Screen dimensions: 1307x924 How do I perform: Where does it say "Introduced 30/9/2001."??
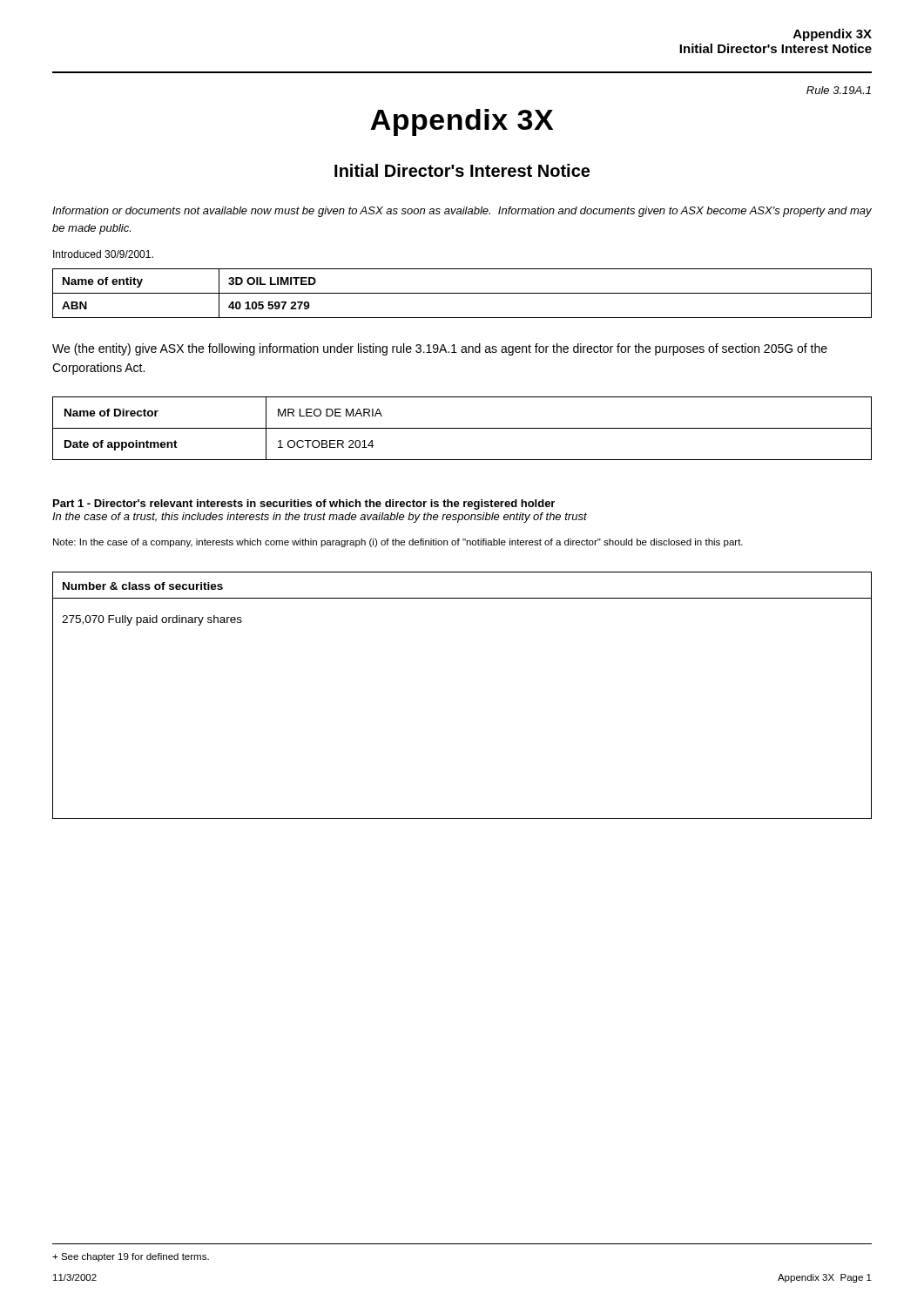(x=103, y=254)
